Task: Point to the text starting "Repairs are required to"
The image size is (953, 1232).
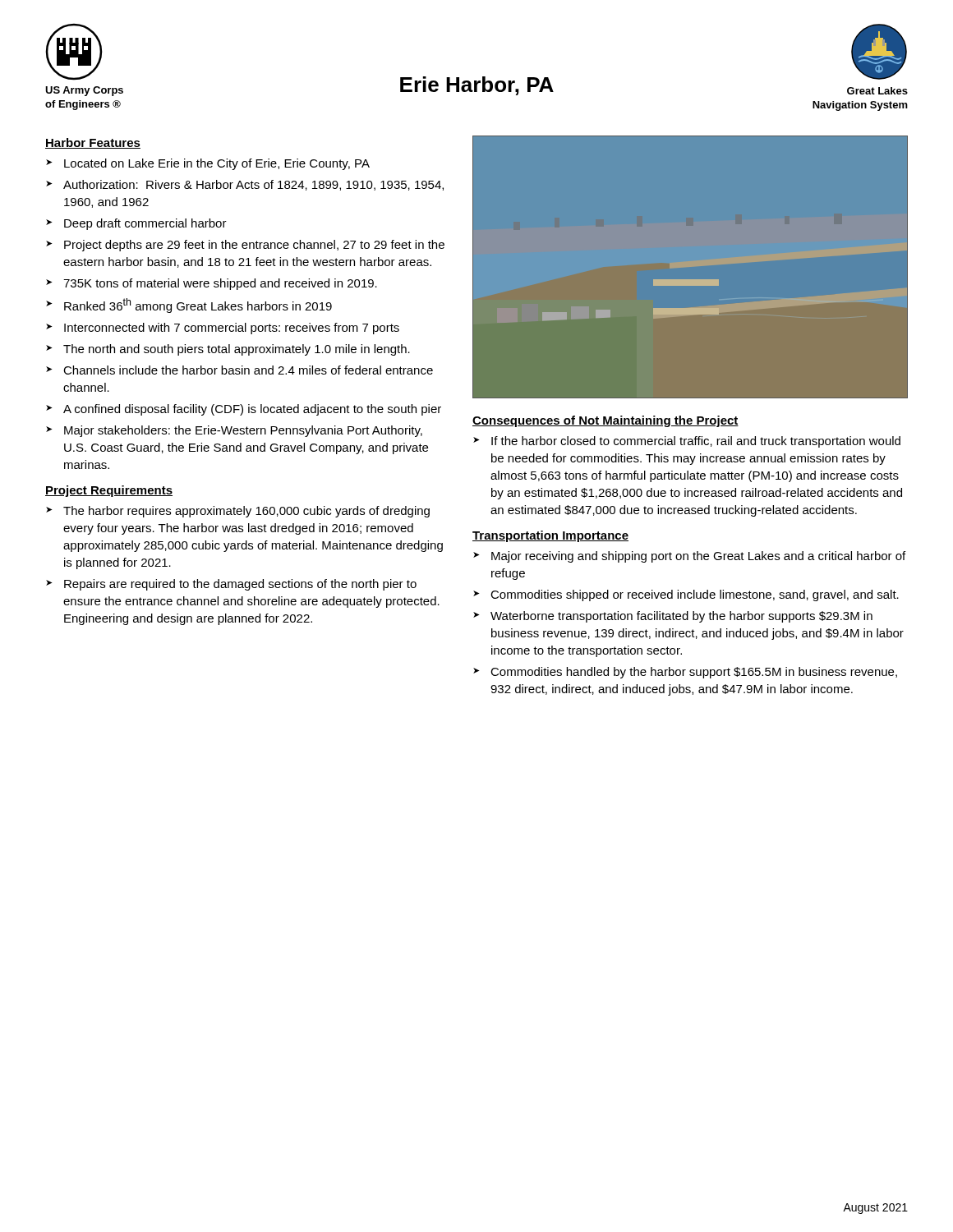Action: point(252,601)
